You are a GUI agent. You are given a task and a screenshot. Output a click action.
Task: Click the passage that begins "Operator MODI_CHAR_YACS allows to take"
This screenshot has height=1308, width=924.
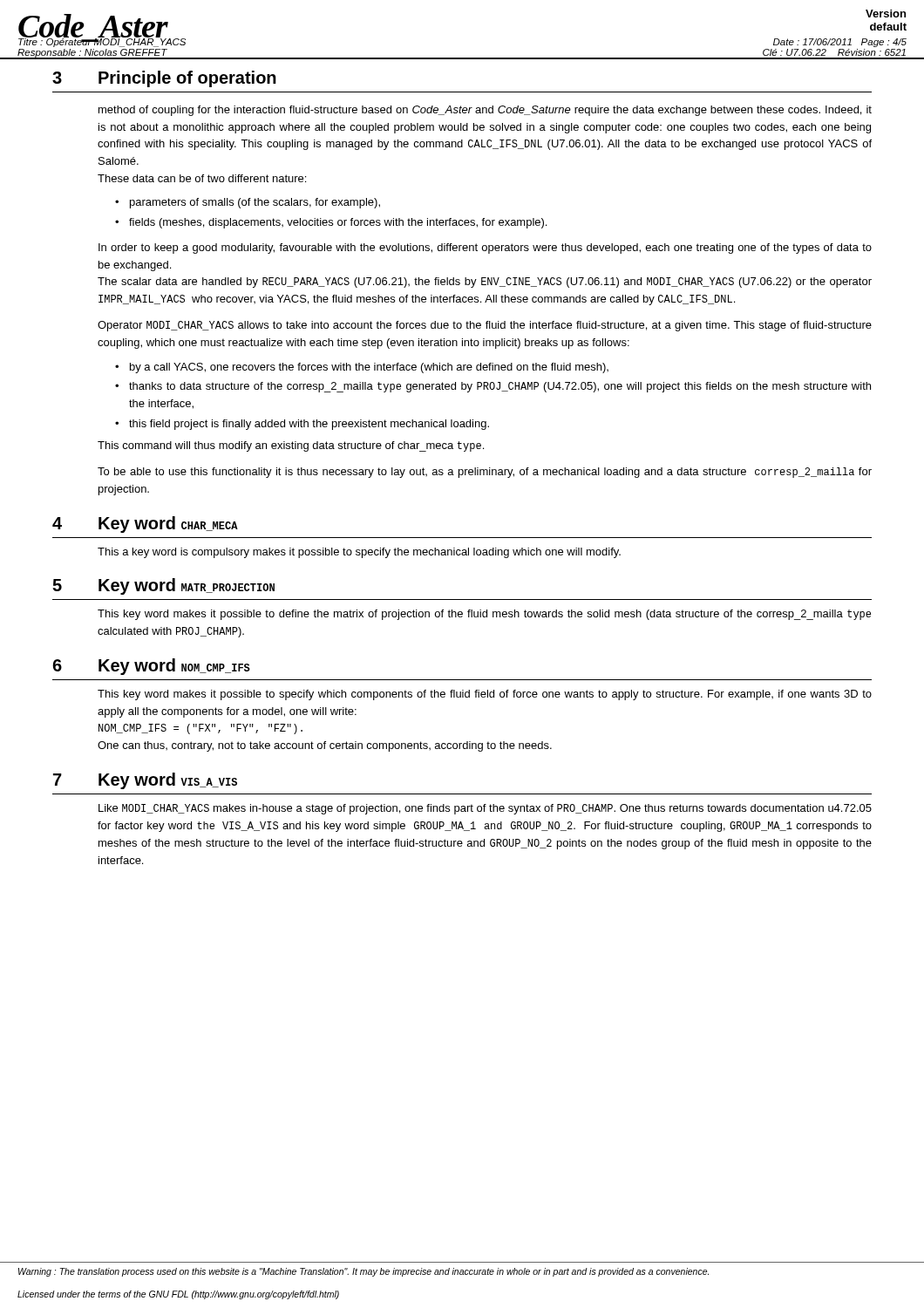(485, 334)
